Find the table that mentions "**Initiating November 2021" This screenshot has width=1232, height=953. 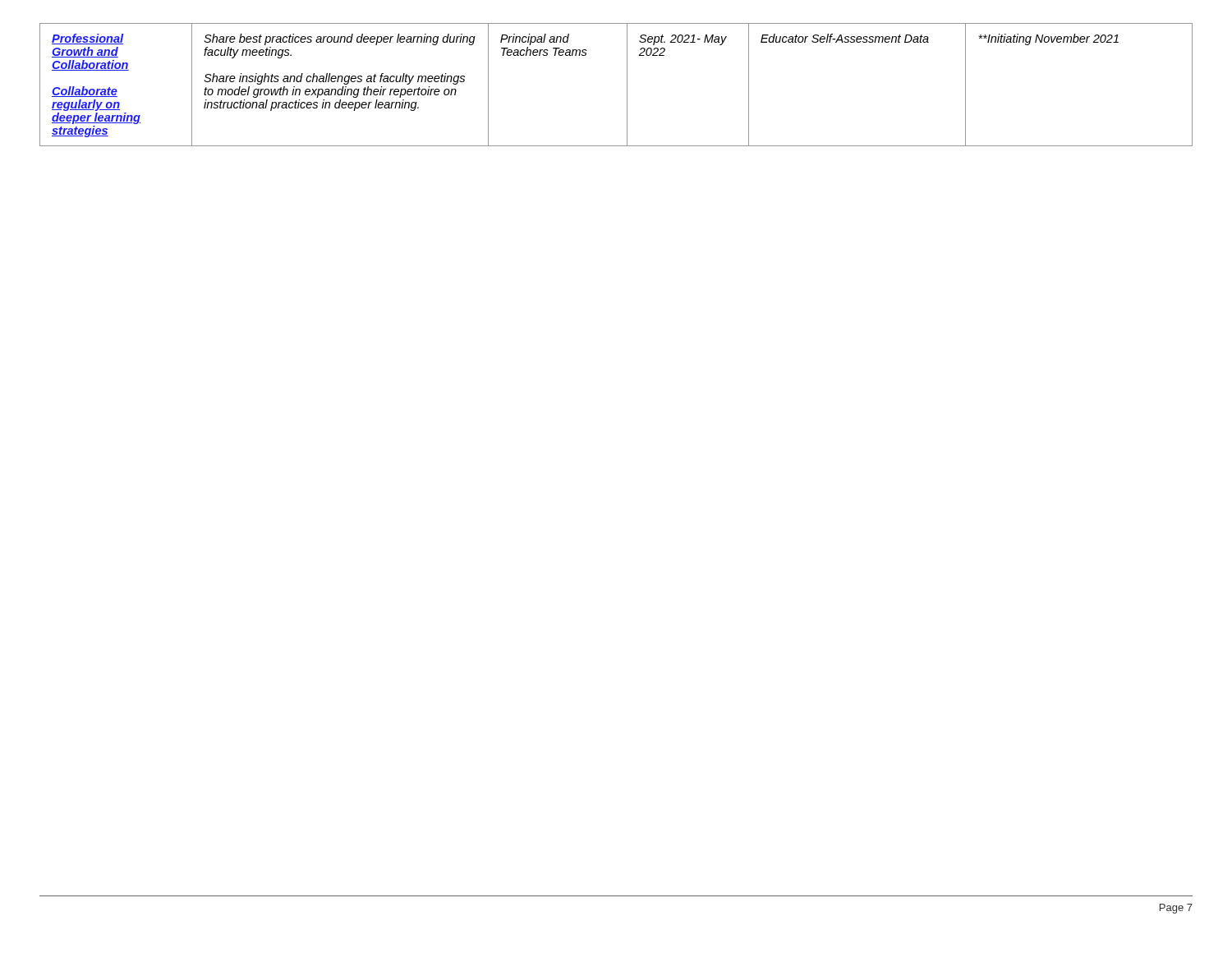[x=616, y=85]
